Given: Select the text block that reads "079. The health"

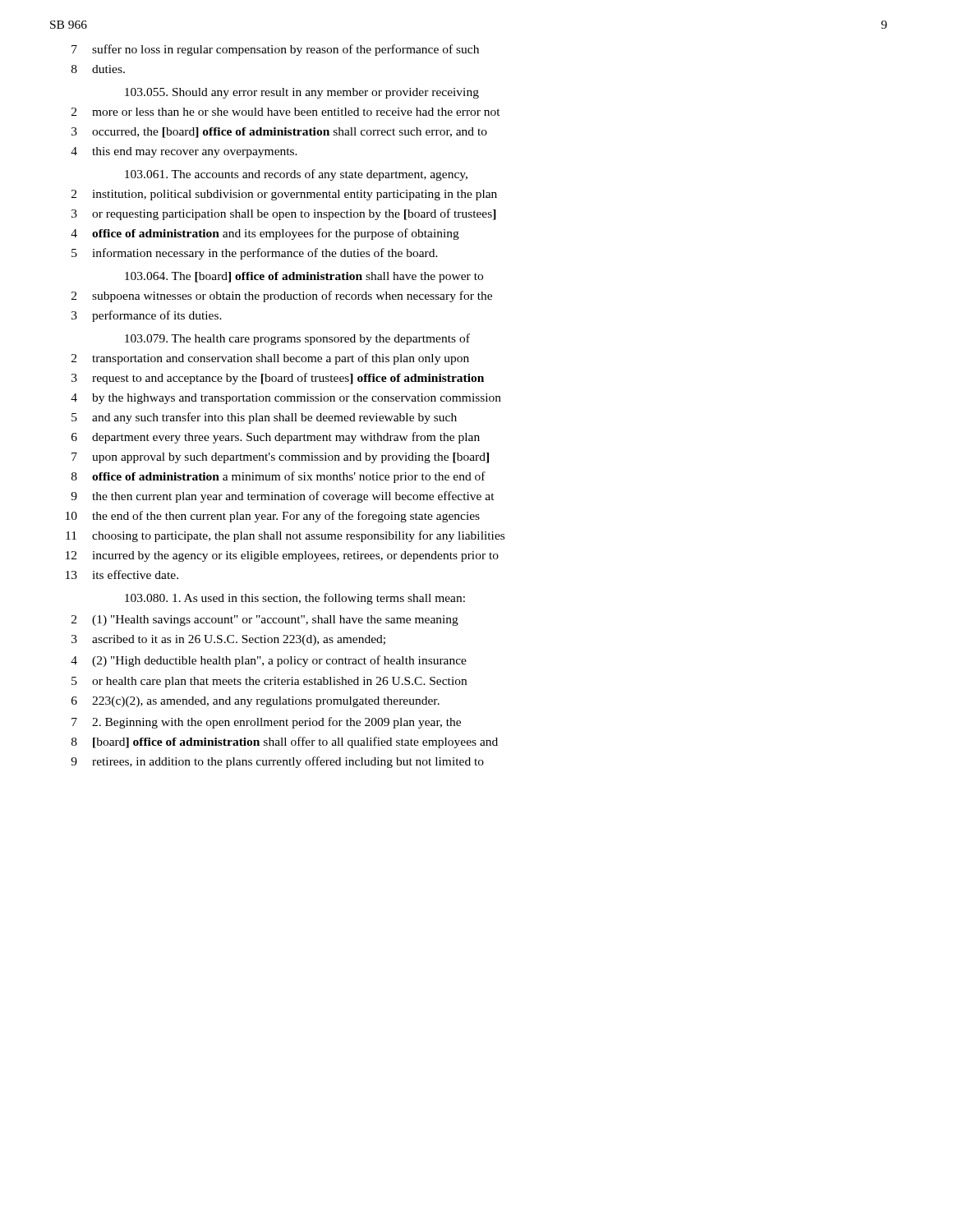Looking at the screenshot, I should coord(468,457).
